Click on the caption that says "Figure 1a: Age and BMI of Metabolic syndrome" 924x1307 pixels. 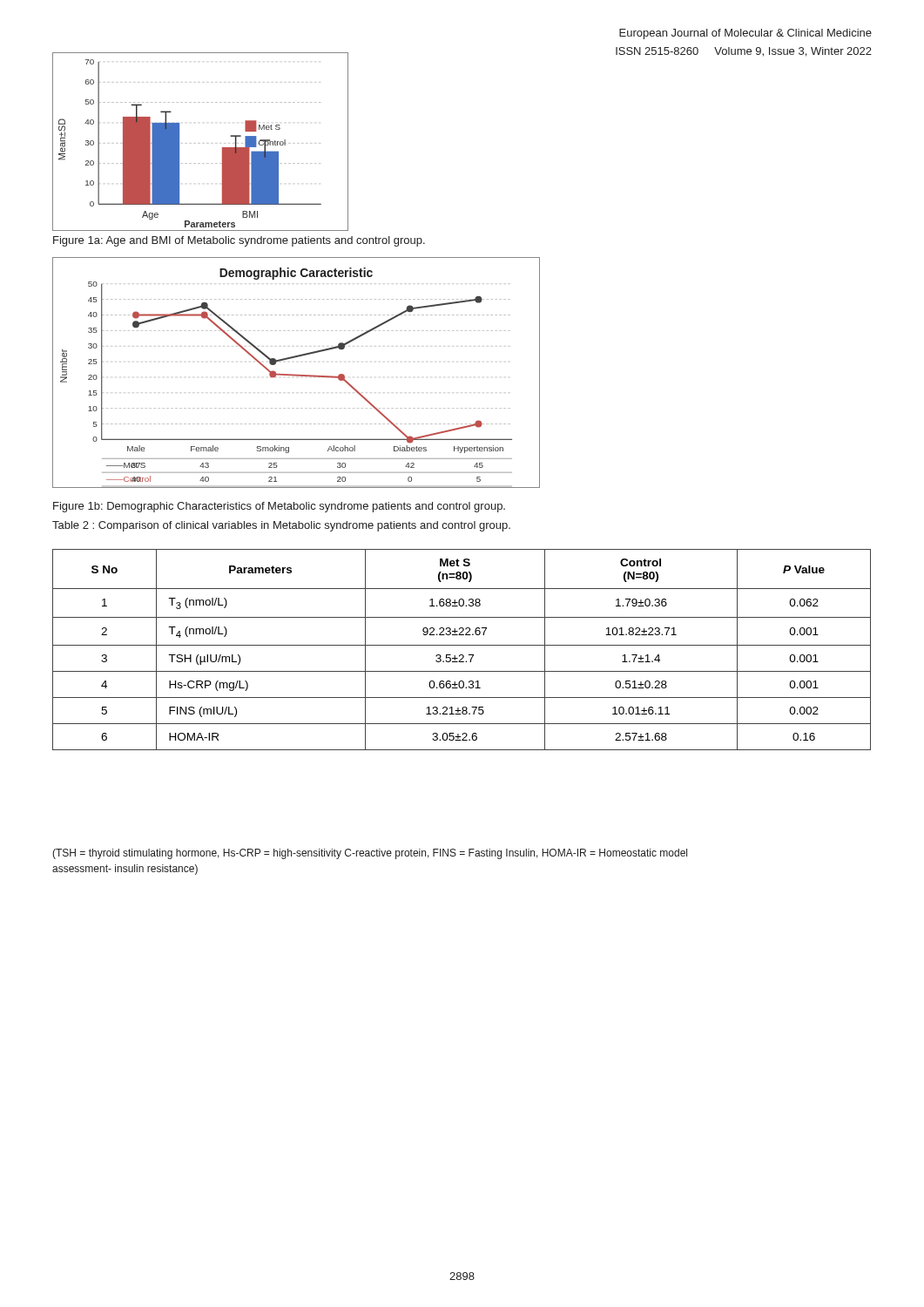tap(239, 240)
